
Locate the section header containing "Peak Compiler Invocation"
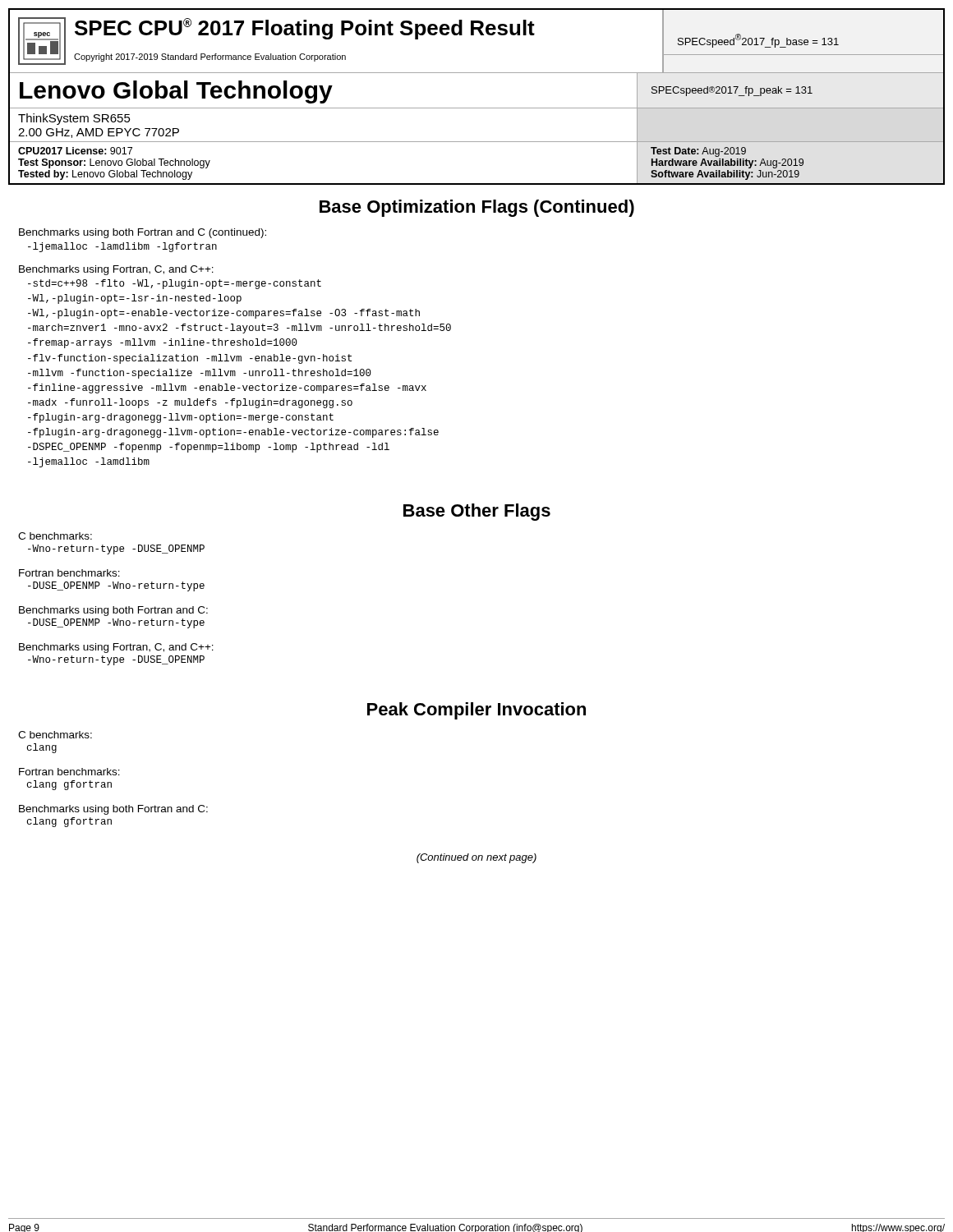click(476, 709)
